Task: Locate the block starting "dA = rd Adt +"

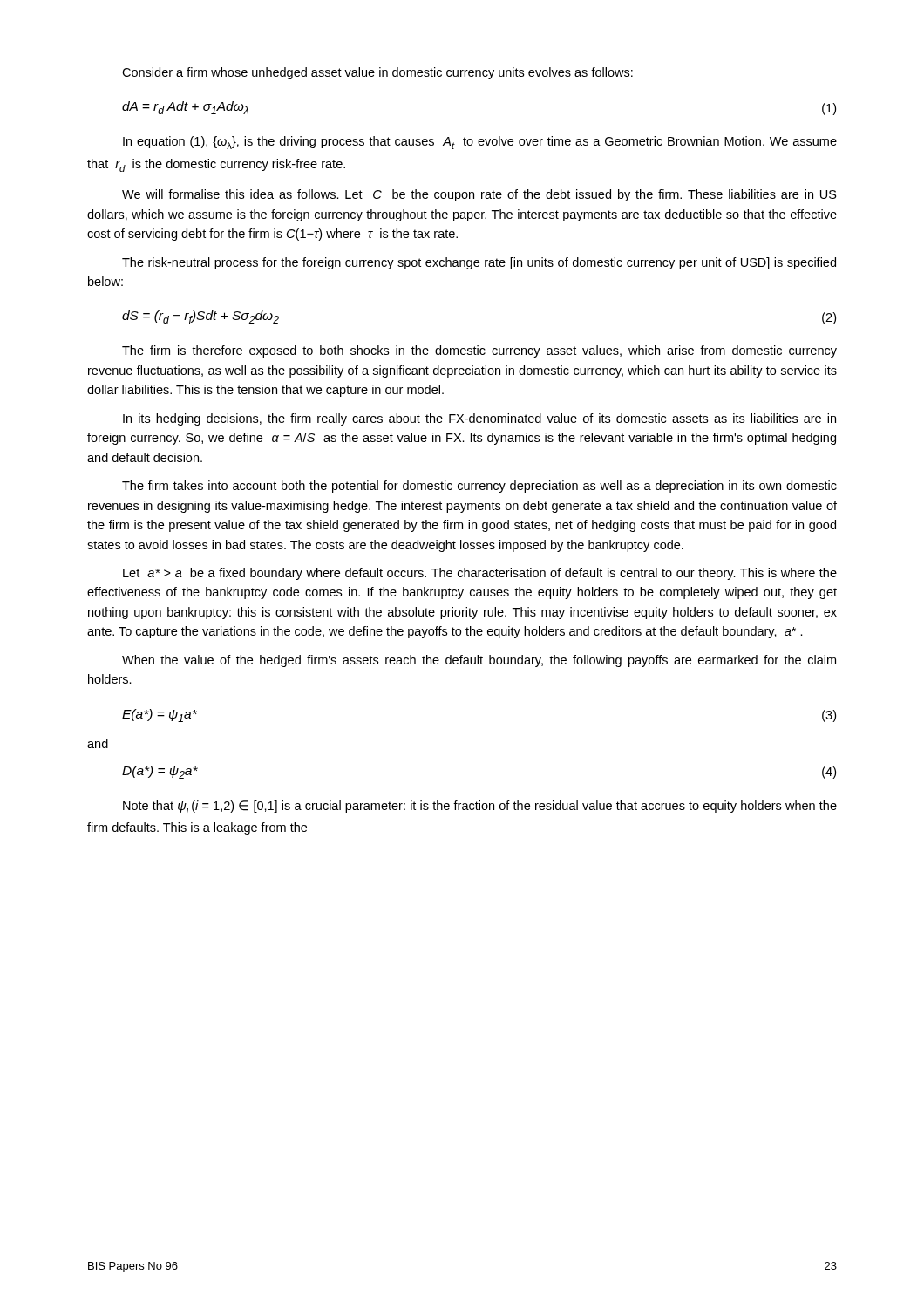Action: (182, 108)
